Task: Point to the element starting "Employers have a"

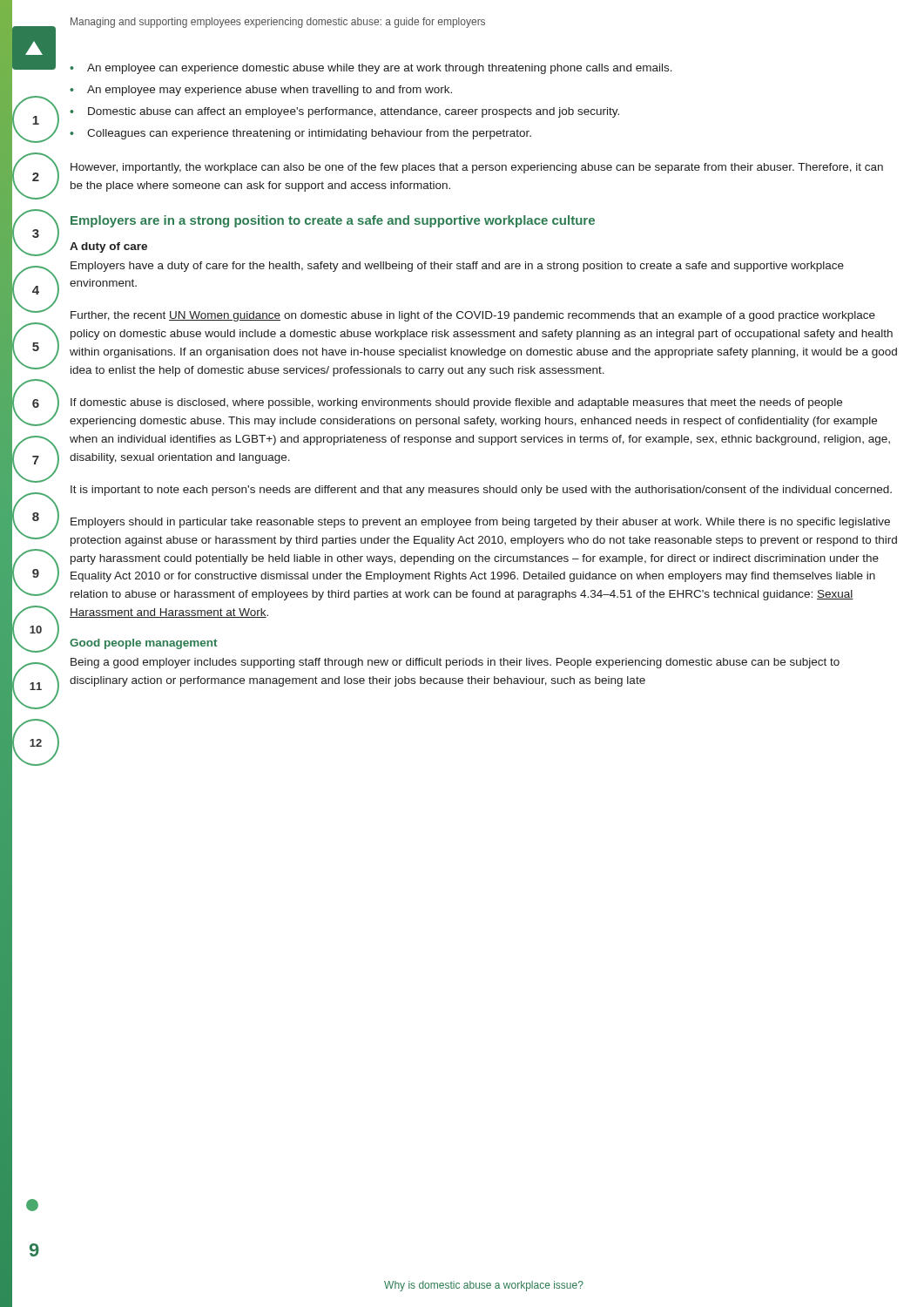Action: coord(457,274)
